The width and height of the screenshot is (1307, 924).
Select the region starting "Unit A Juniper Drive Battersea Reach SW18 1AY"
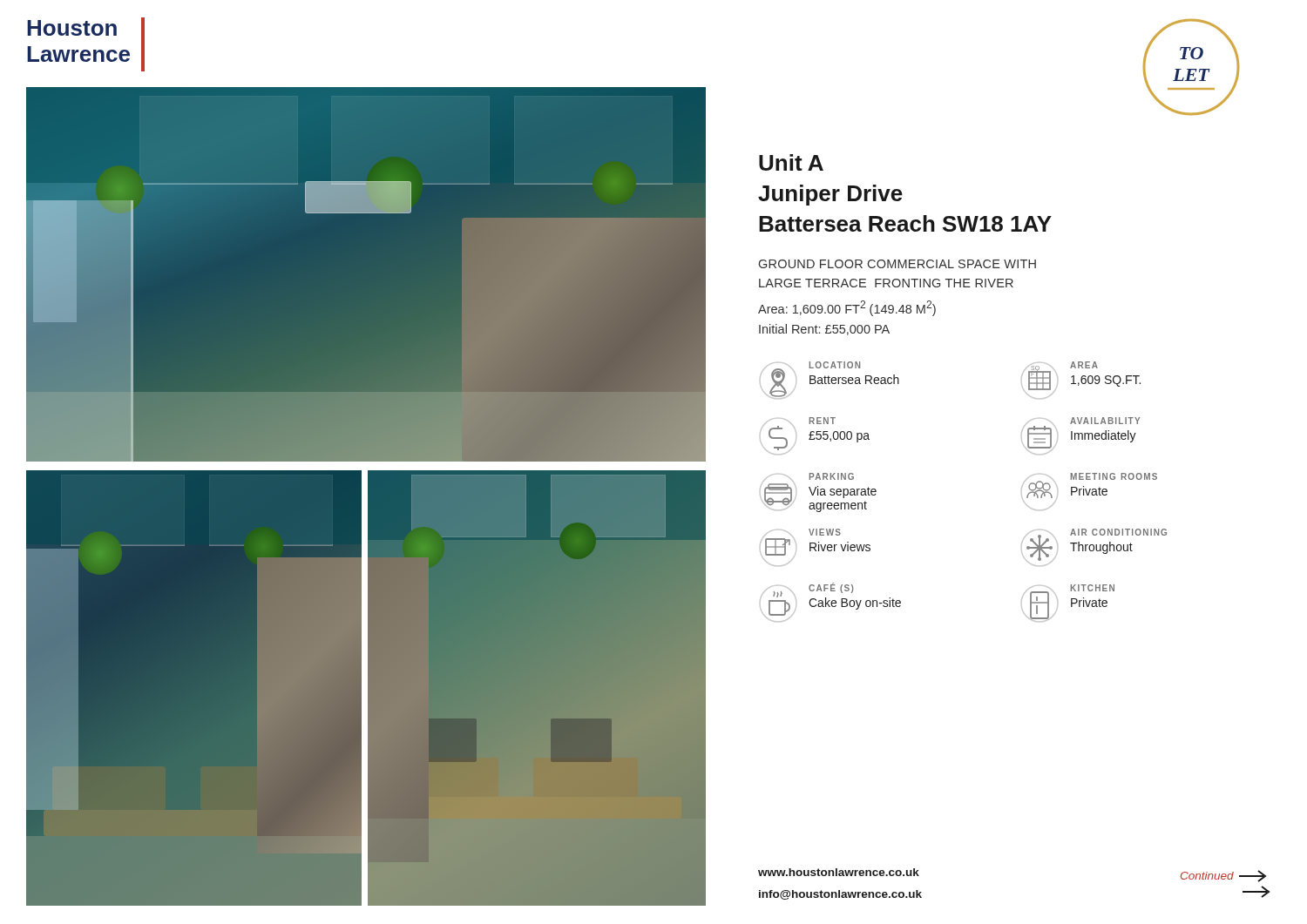[x=791, y=162]
